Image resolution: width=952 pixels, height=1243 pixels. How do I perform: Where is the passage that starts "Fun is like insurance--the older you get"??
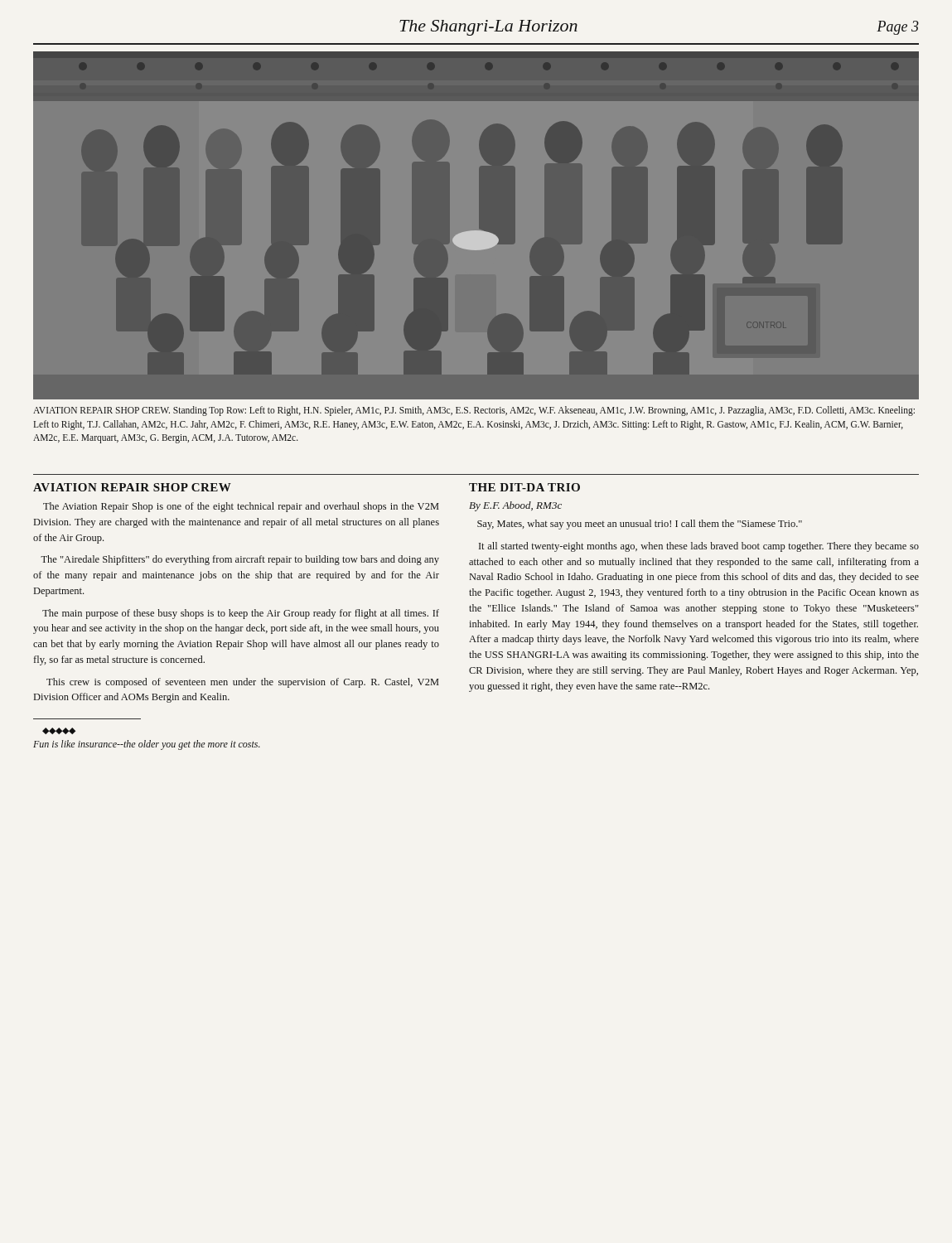pyautogui.click(x=147, y=744)
